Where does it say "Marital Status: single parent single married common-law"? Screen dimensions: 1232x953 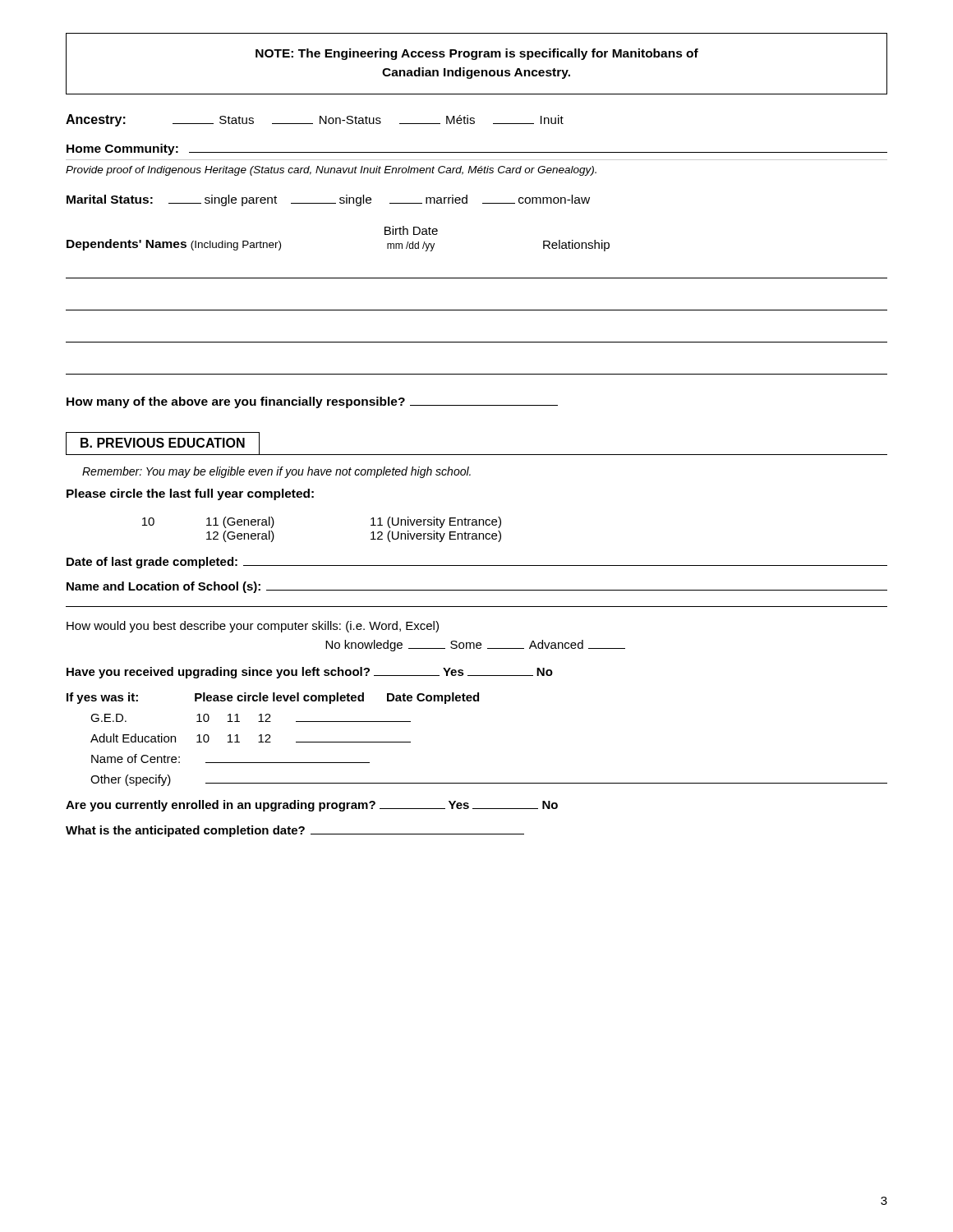pos(328,199)
